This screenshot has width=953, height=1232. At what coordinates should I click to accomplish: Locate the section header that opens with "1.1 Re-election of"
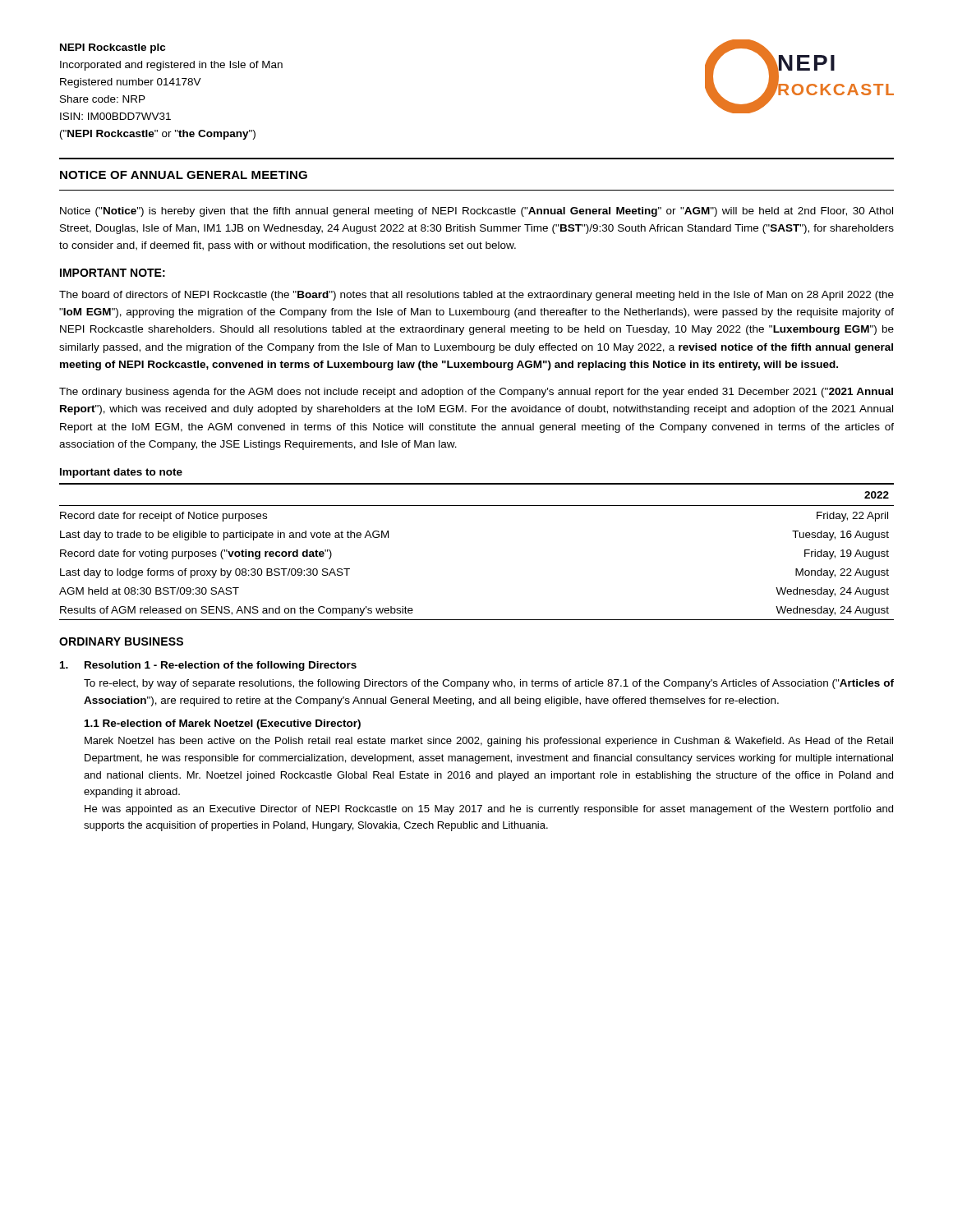[x=222, y=724]
